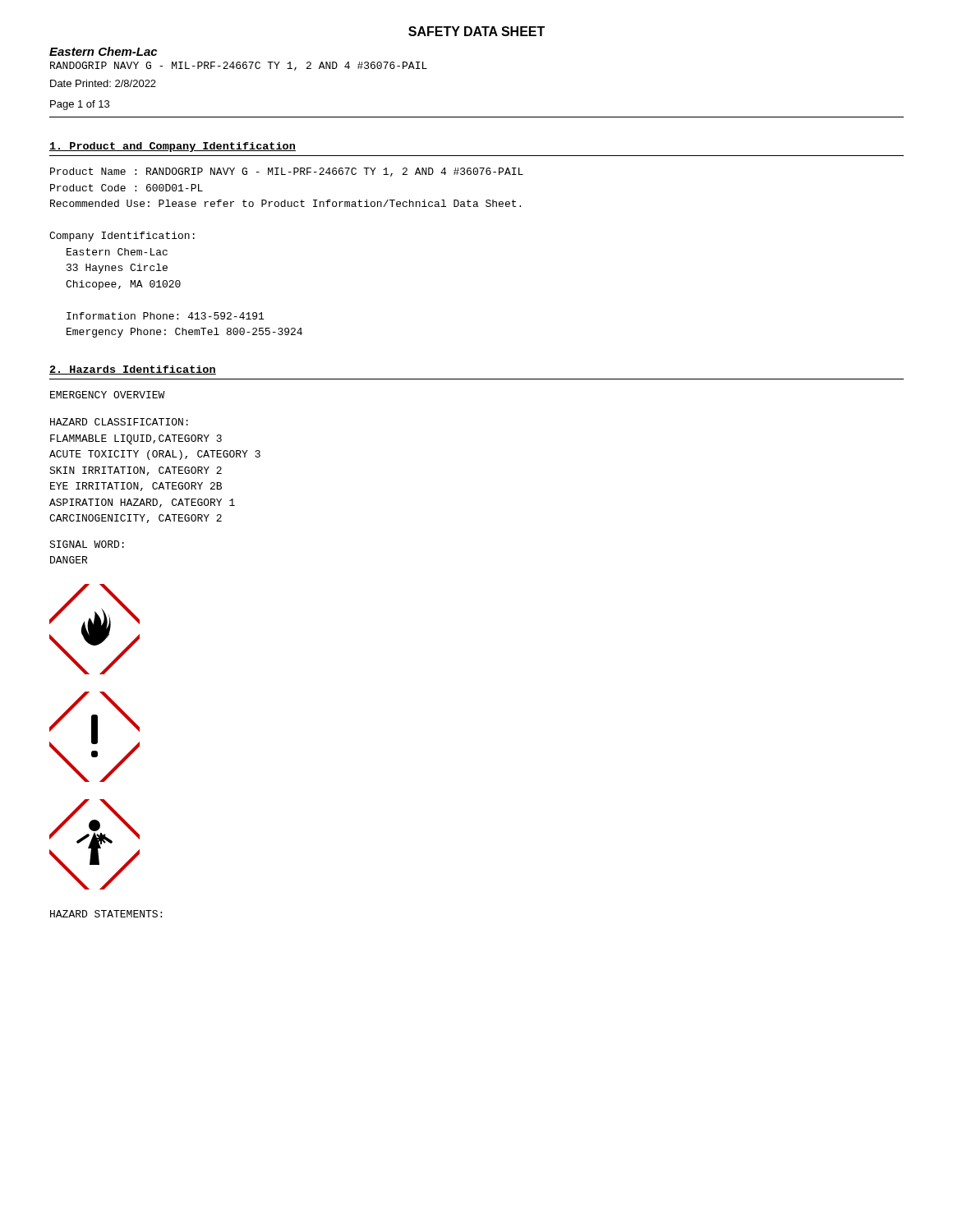
Task: Find "Date Printed: 2/8/2022" on this page
Action: [x=103, y=83]
